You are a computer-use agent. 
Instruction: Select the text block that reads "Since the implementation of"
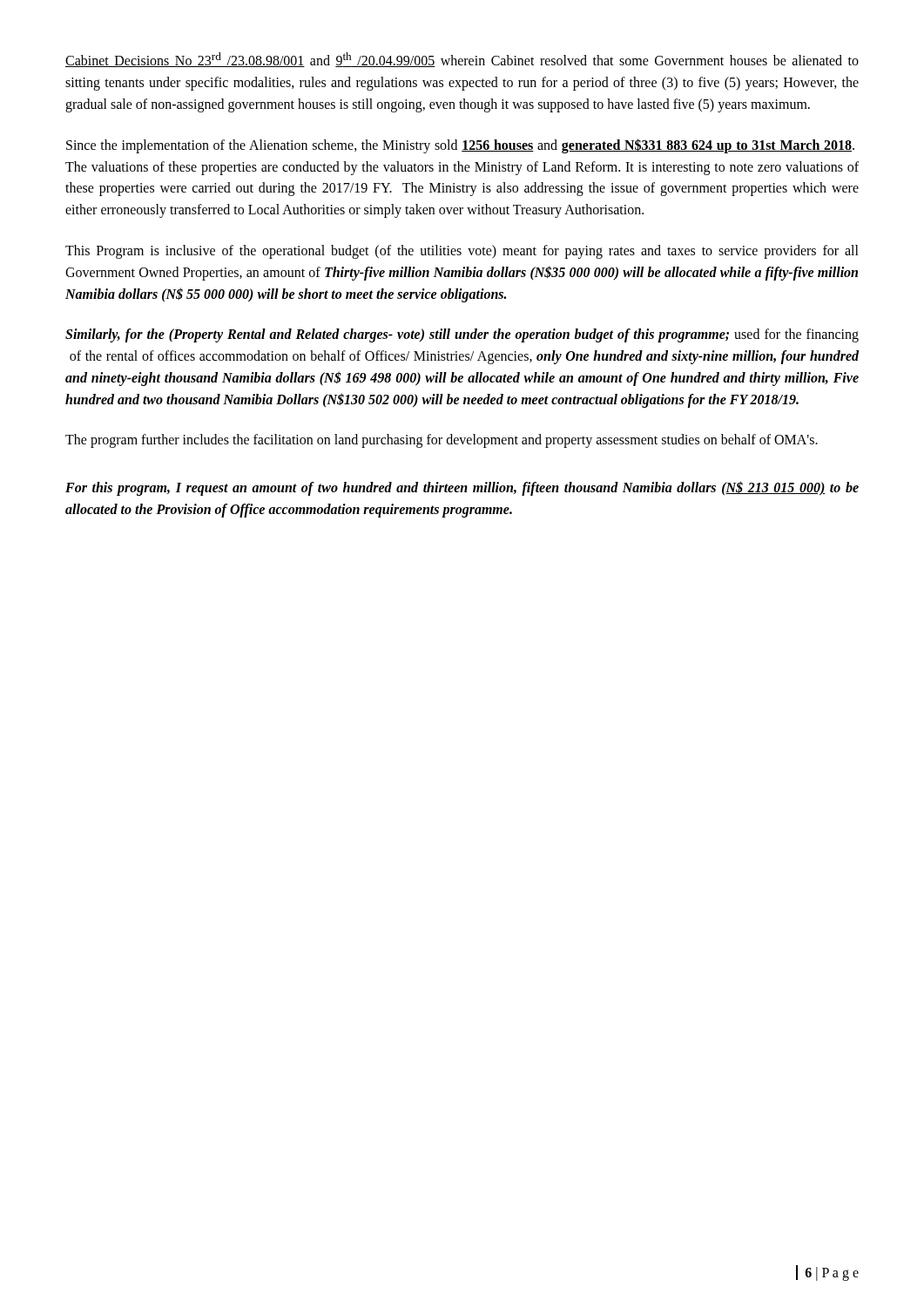click(x=462, y=177)
